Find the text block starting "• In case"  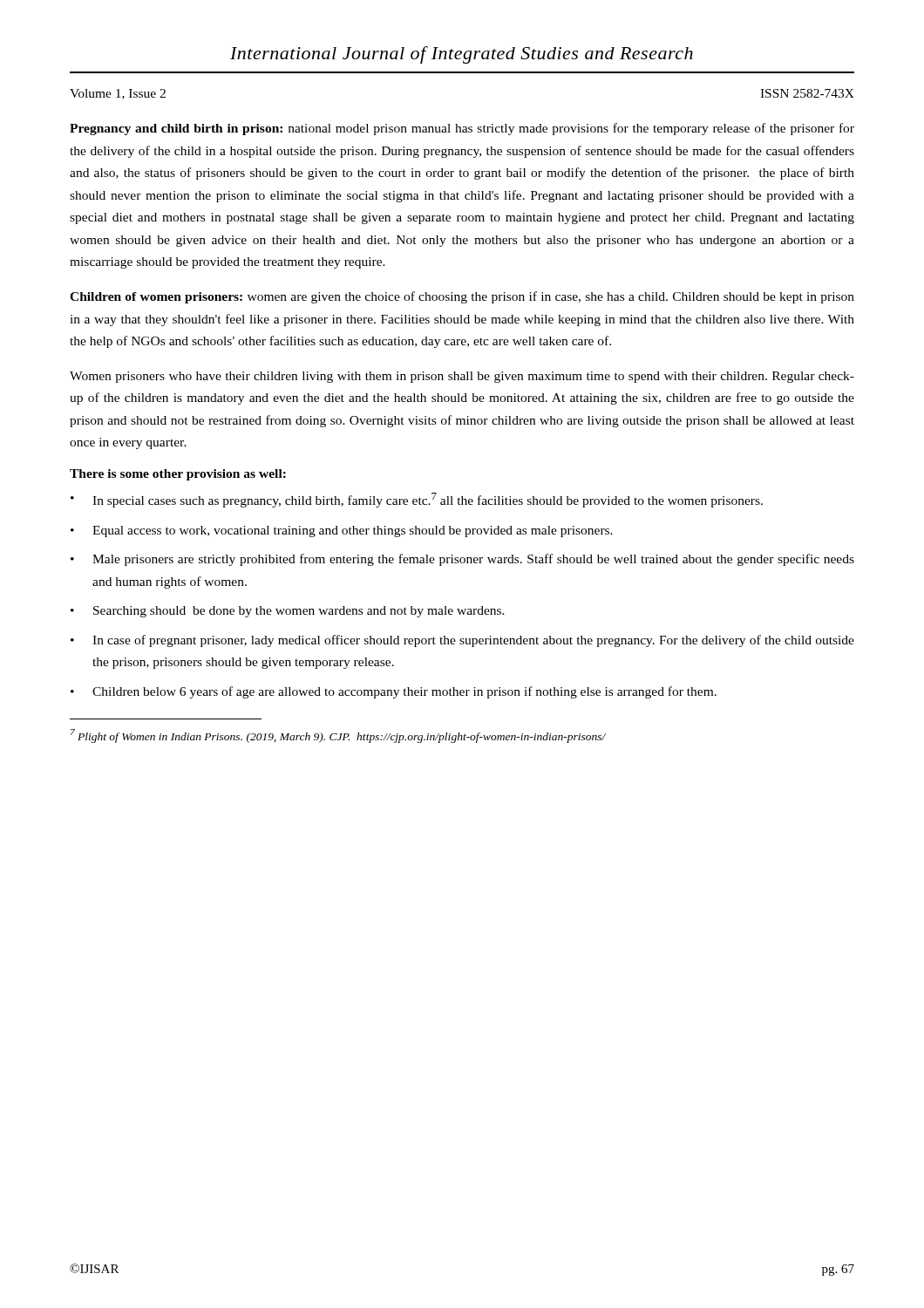(x=462, y=651)
